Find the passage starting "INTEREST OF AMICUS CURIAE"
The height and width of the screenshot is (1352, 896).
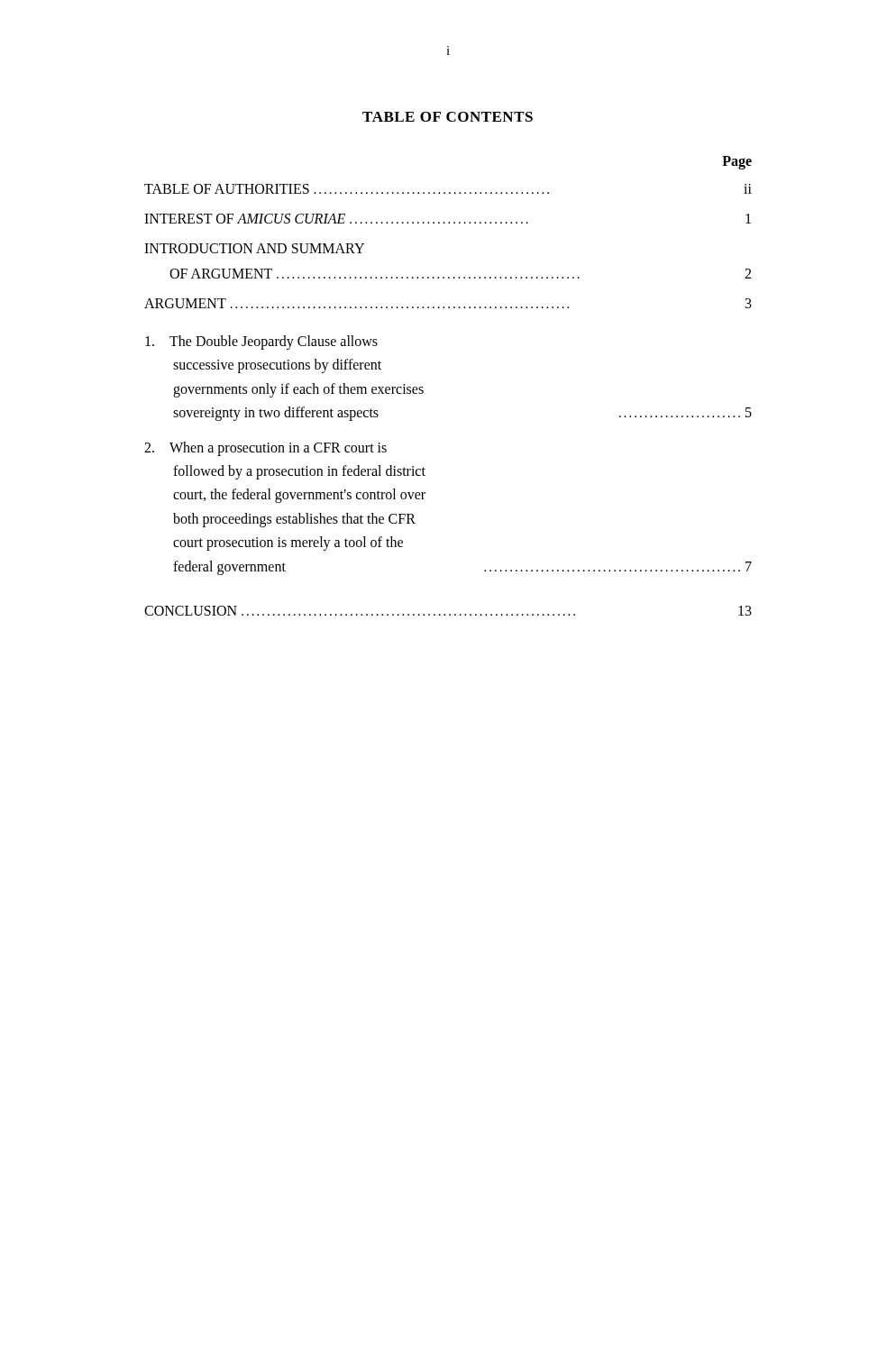click(448, 219)
